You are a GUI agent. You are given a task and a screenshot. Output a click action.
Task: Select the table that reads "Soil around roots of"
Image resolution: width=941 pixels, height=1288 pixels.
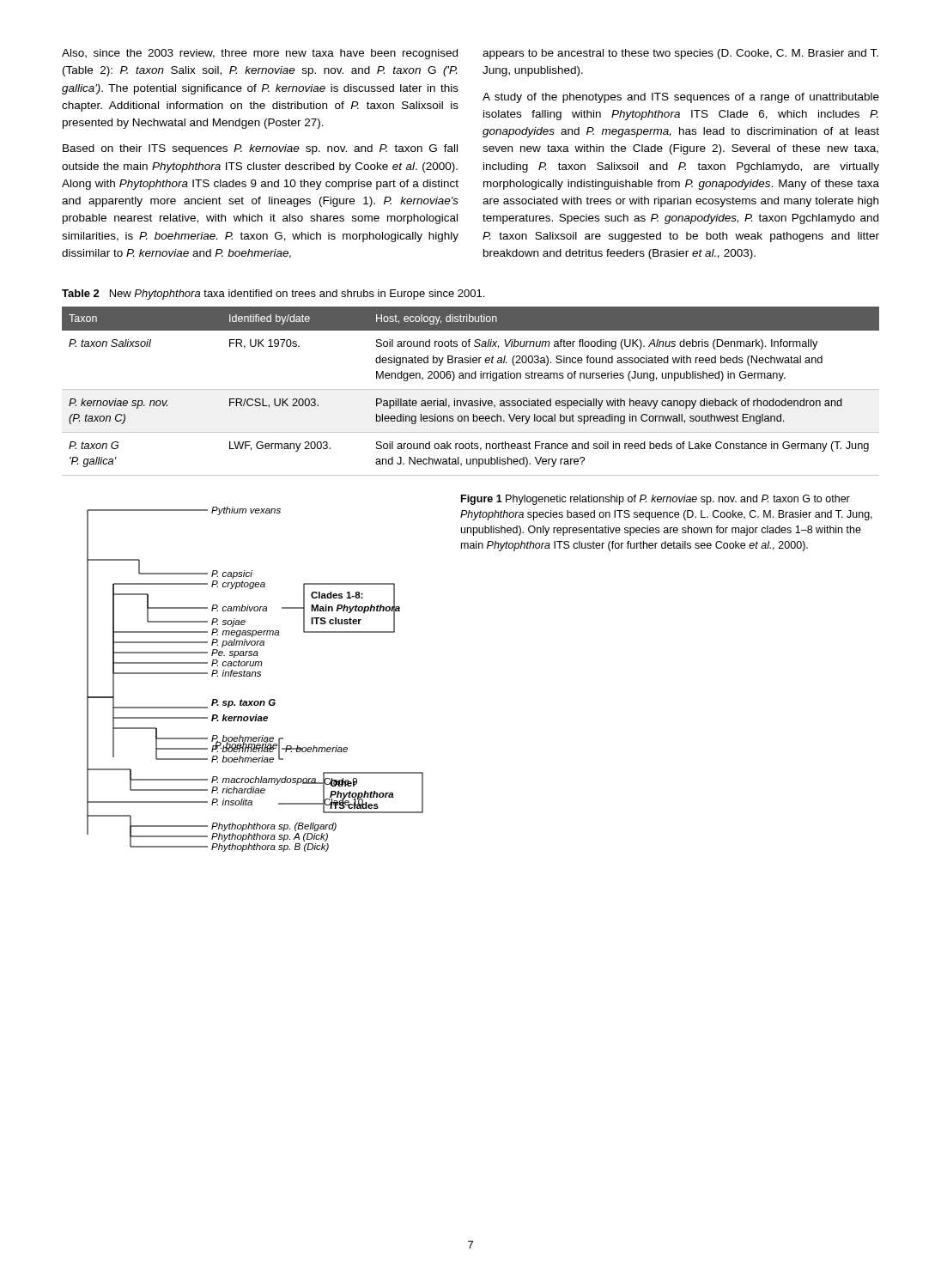(x=470, y=391)
